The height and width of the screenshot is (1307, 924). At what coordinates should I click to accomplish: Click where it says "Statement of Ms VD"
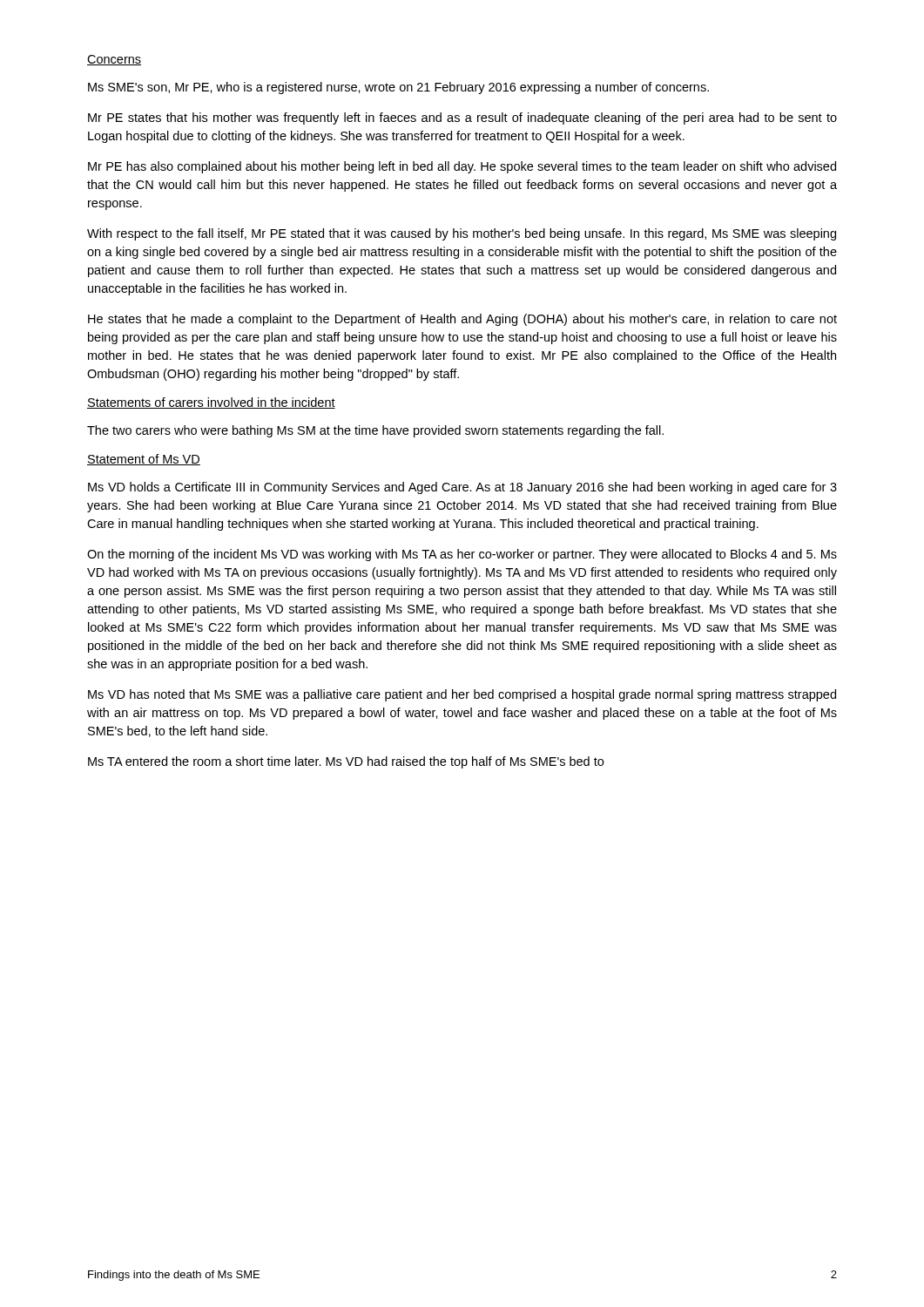coord(144,459)
